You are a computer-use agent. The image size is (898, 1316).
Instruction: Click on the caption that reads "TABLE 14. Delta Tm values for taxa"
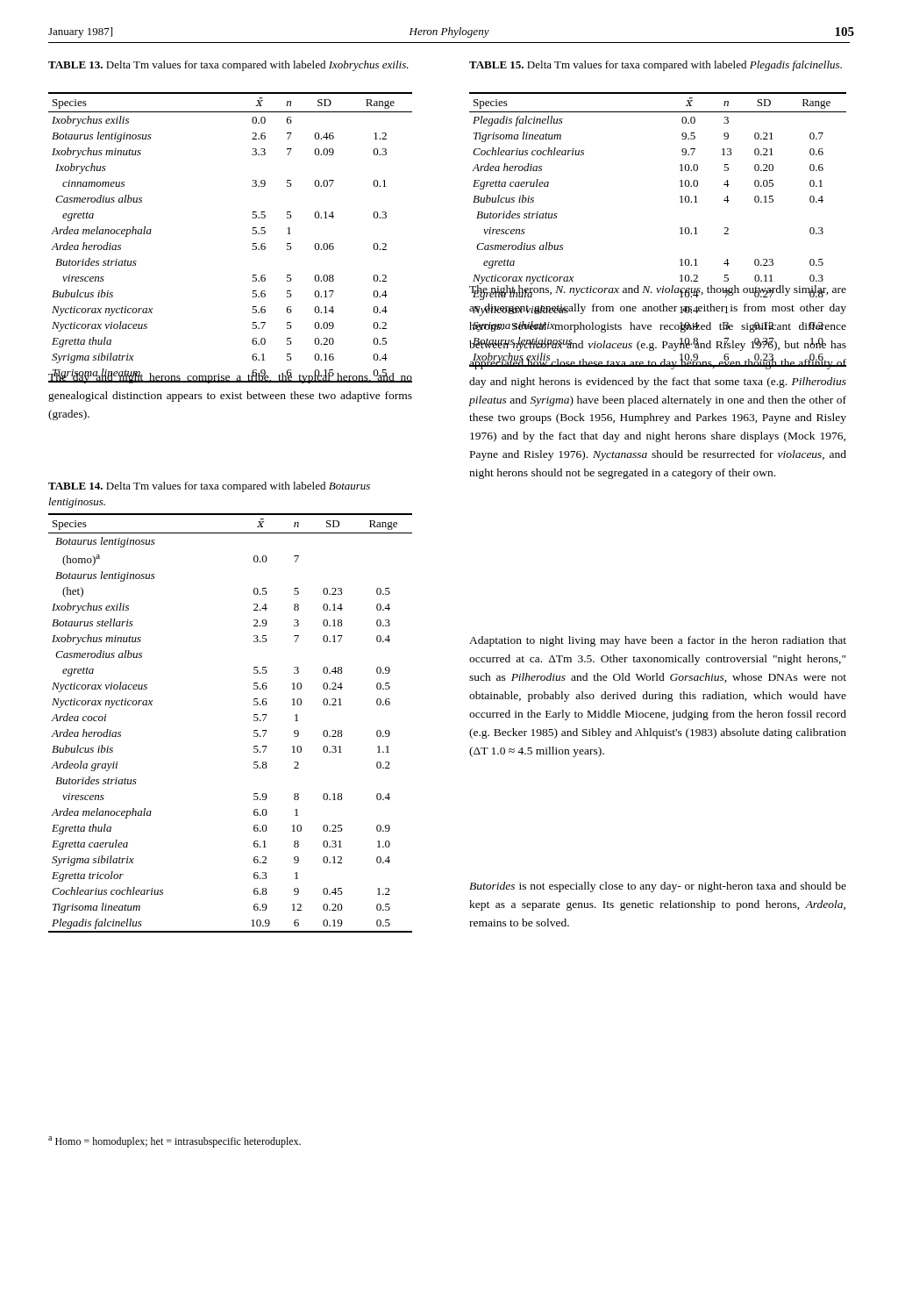209,494
